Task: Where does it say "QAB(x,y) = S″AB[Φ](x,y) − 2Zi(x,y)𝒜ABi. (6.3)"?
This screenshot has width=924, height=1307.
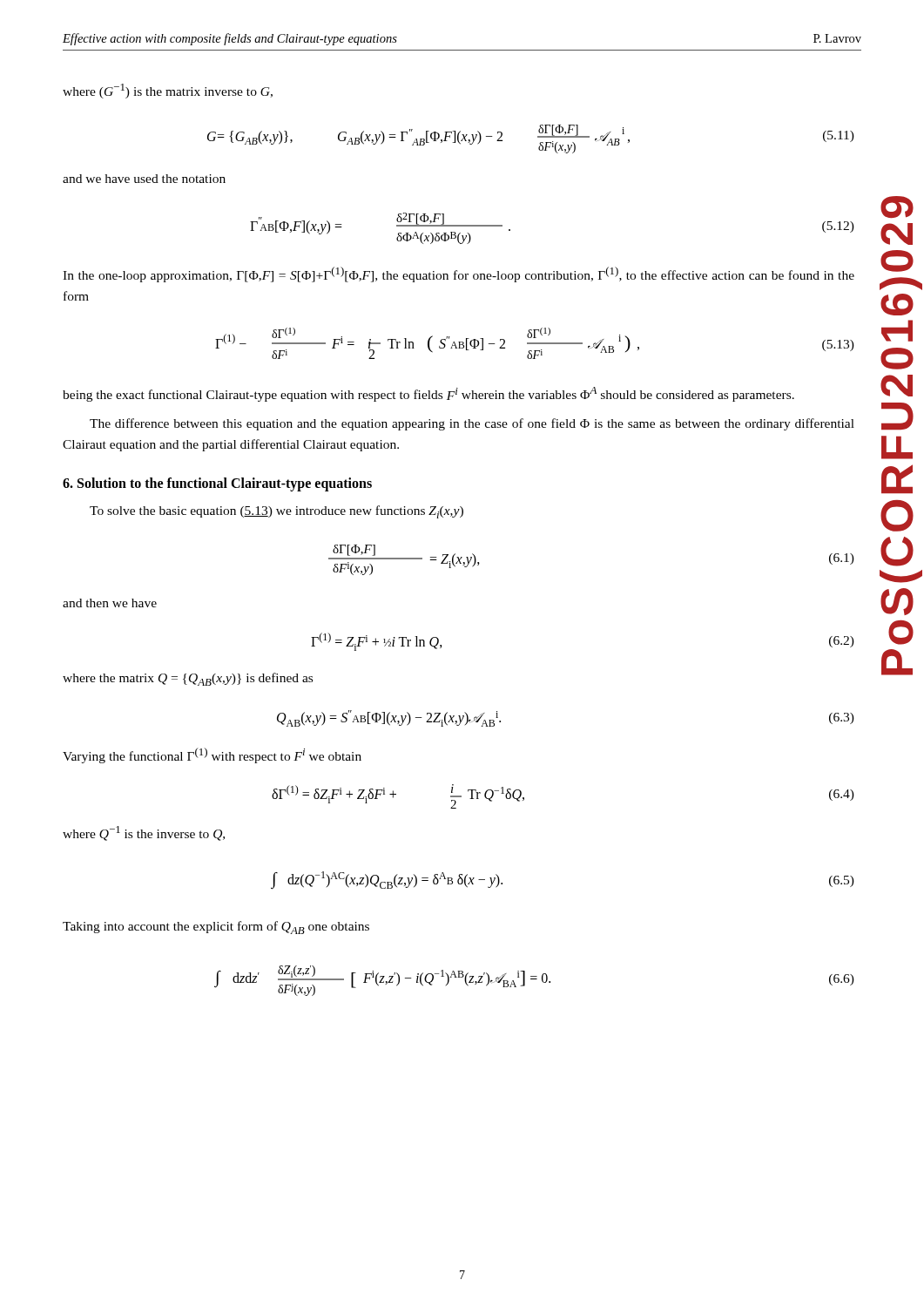Action: coord(398,721)
